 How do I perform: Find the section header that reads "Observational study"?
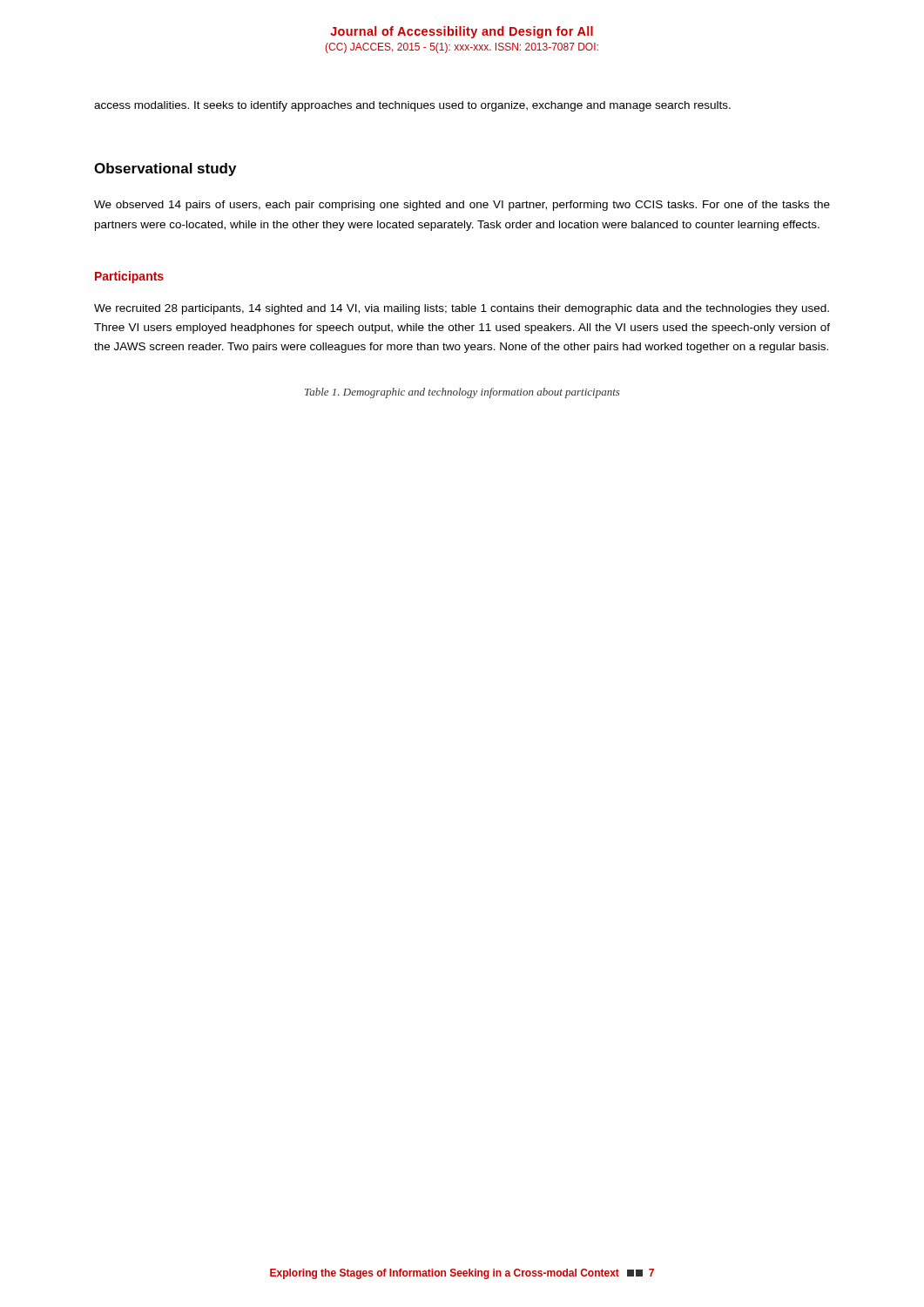click(x=165, y=169)
